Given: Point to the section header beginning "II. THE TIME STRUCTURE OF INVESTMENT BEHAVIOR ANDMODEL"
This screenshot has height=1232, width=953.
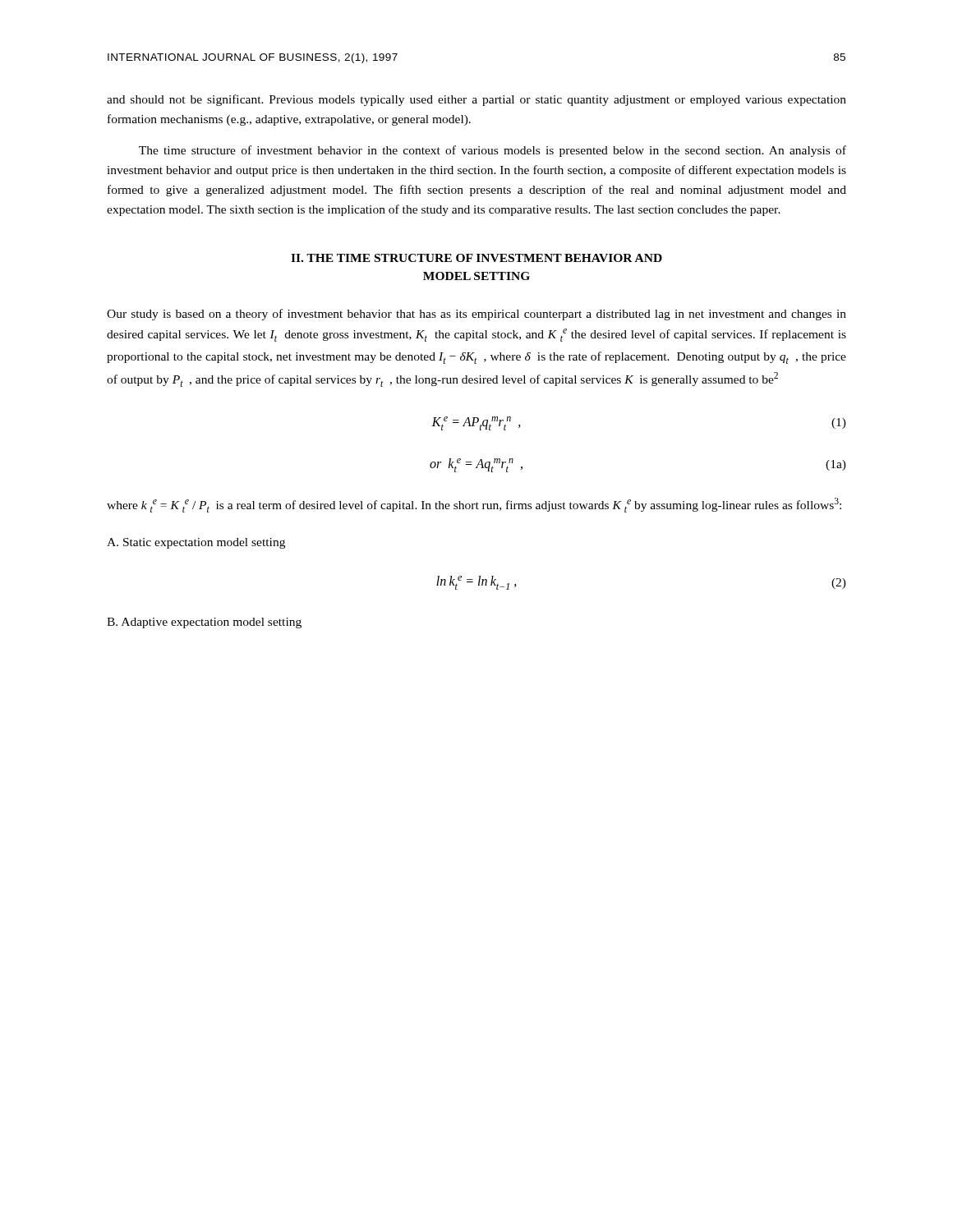Looking at the screenshot, I should pos(476,267).
